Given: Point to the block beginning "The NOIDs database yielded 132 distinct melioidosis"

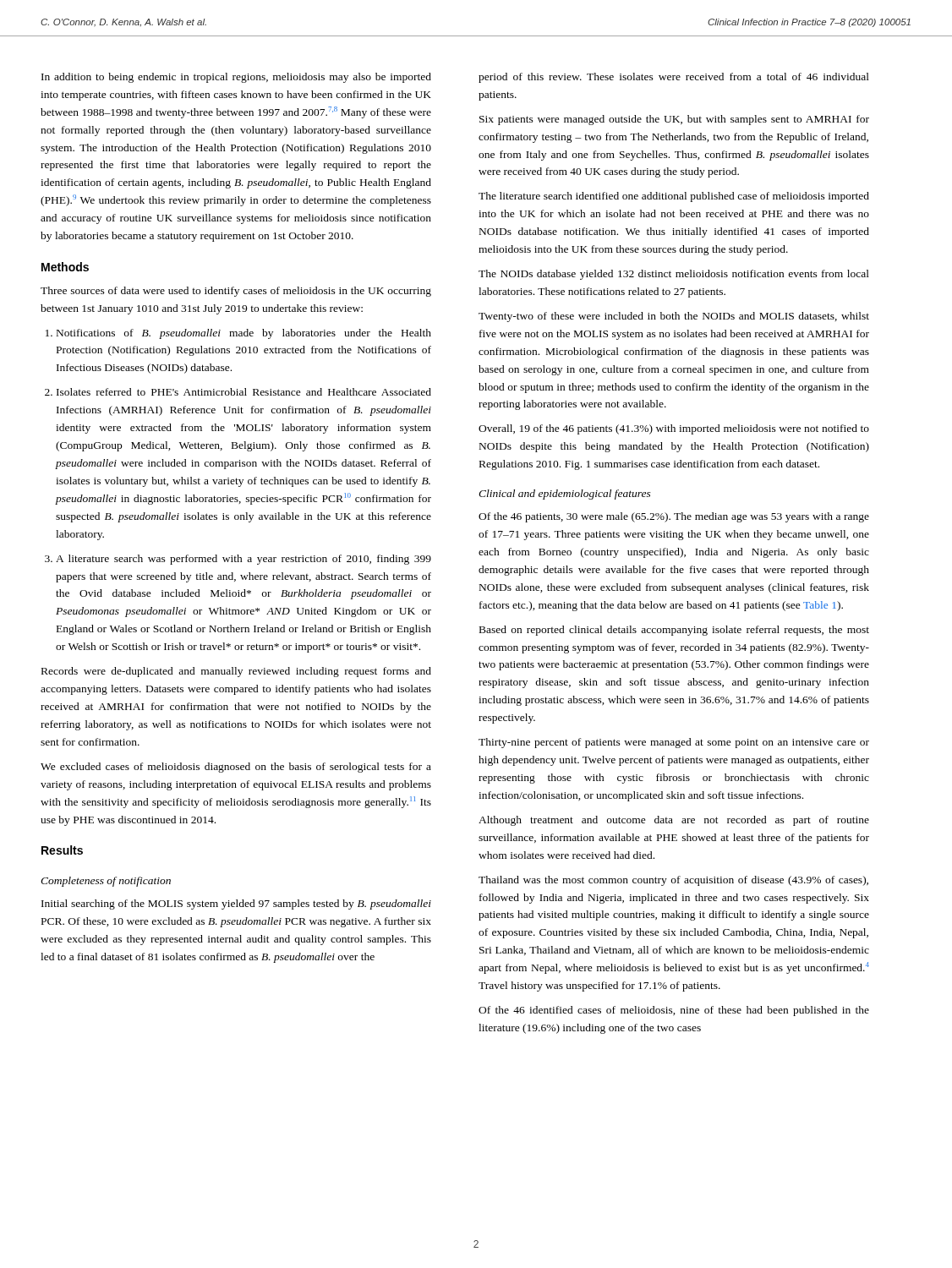Looking at the screenshot, I should click(674, 283).
